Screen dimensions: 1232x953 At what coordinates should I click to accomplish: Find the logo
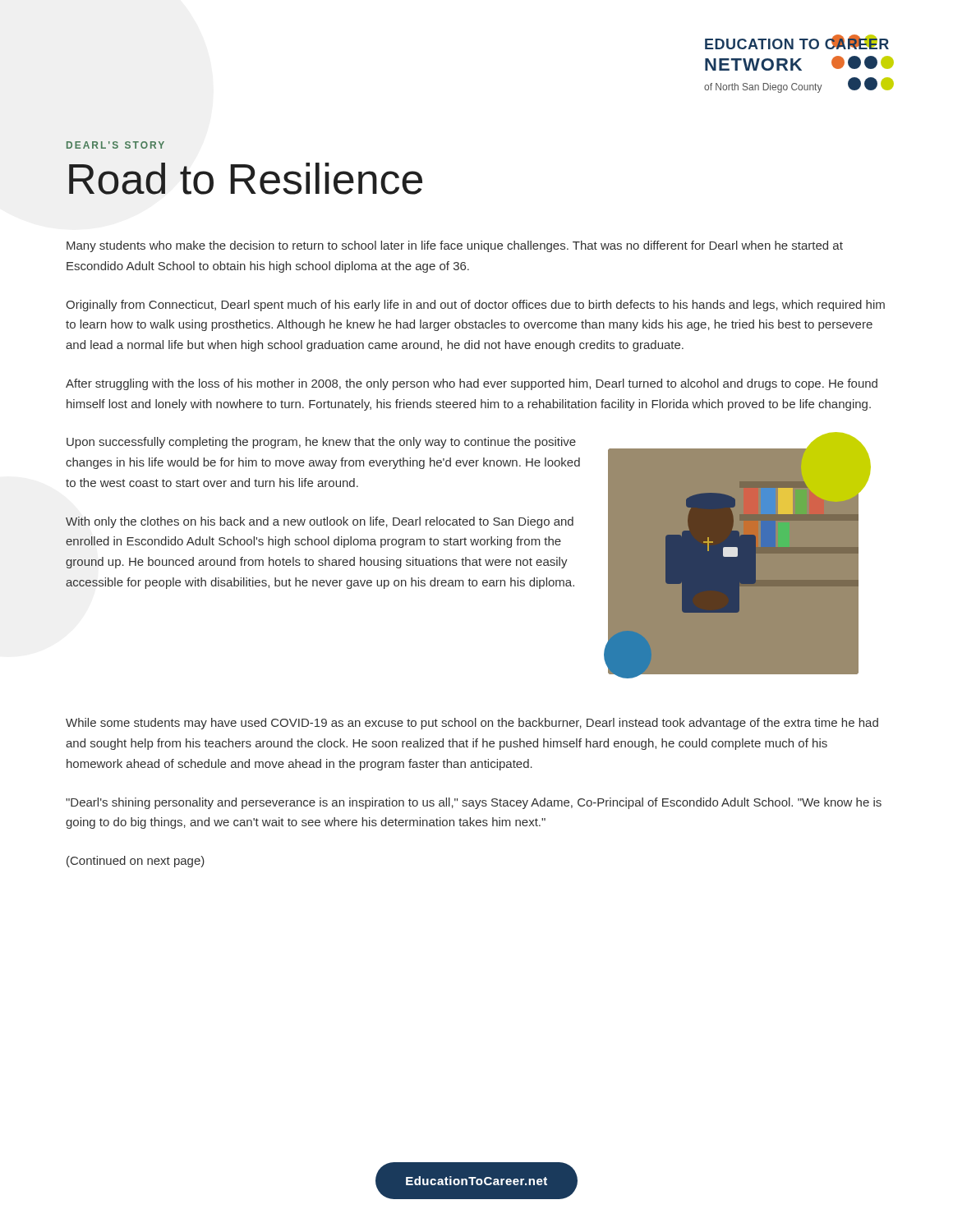[807, 63]
